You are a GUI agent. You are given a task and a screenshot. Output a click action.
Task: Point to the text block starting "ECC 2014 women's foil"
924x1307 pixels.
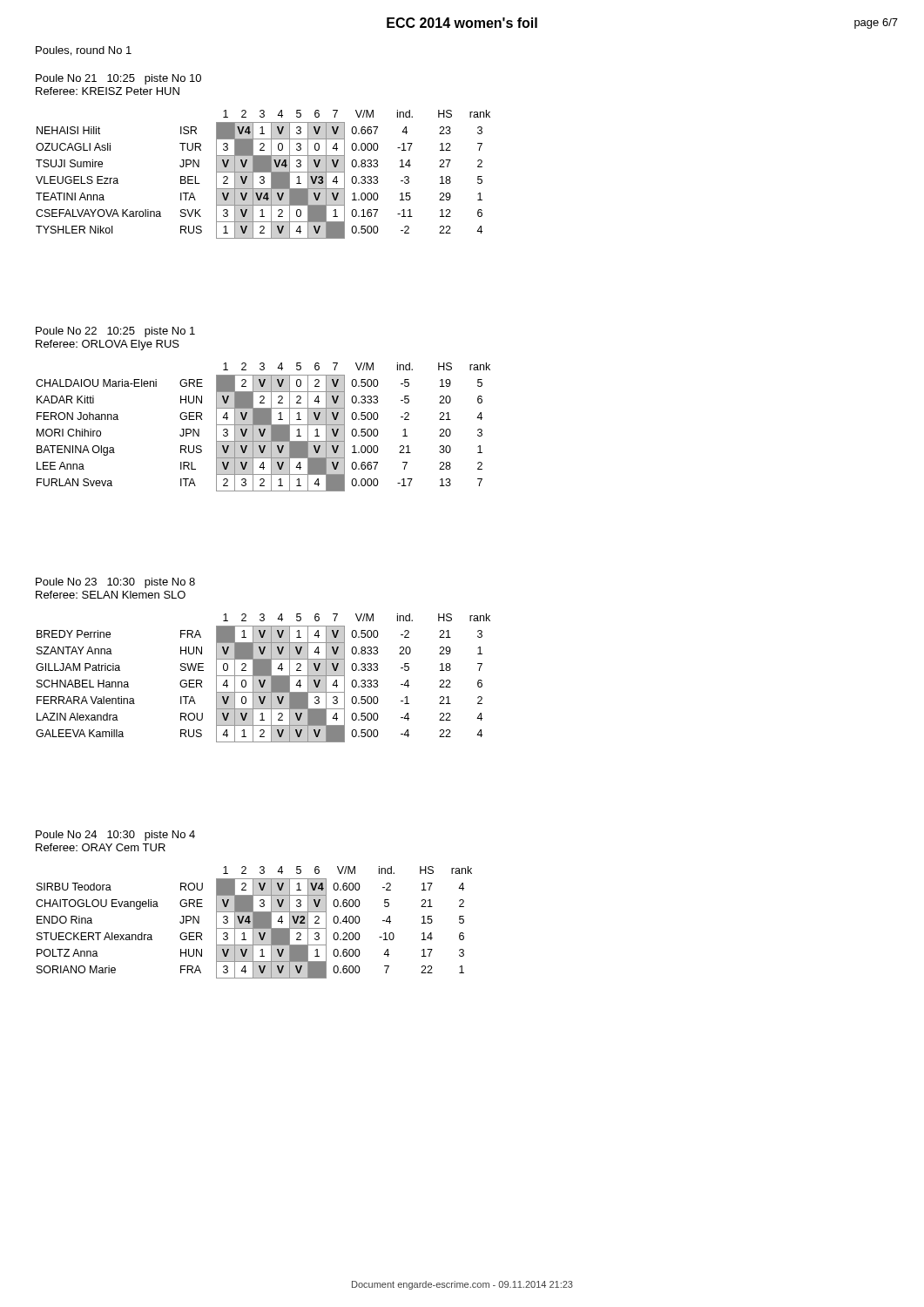coord(462,23)
